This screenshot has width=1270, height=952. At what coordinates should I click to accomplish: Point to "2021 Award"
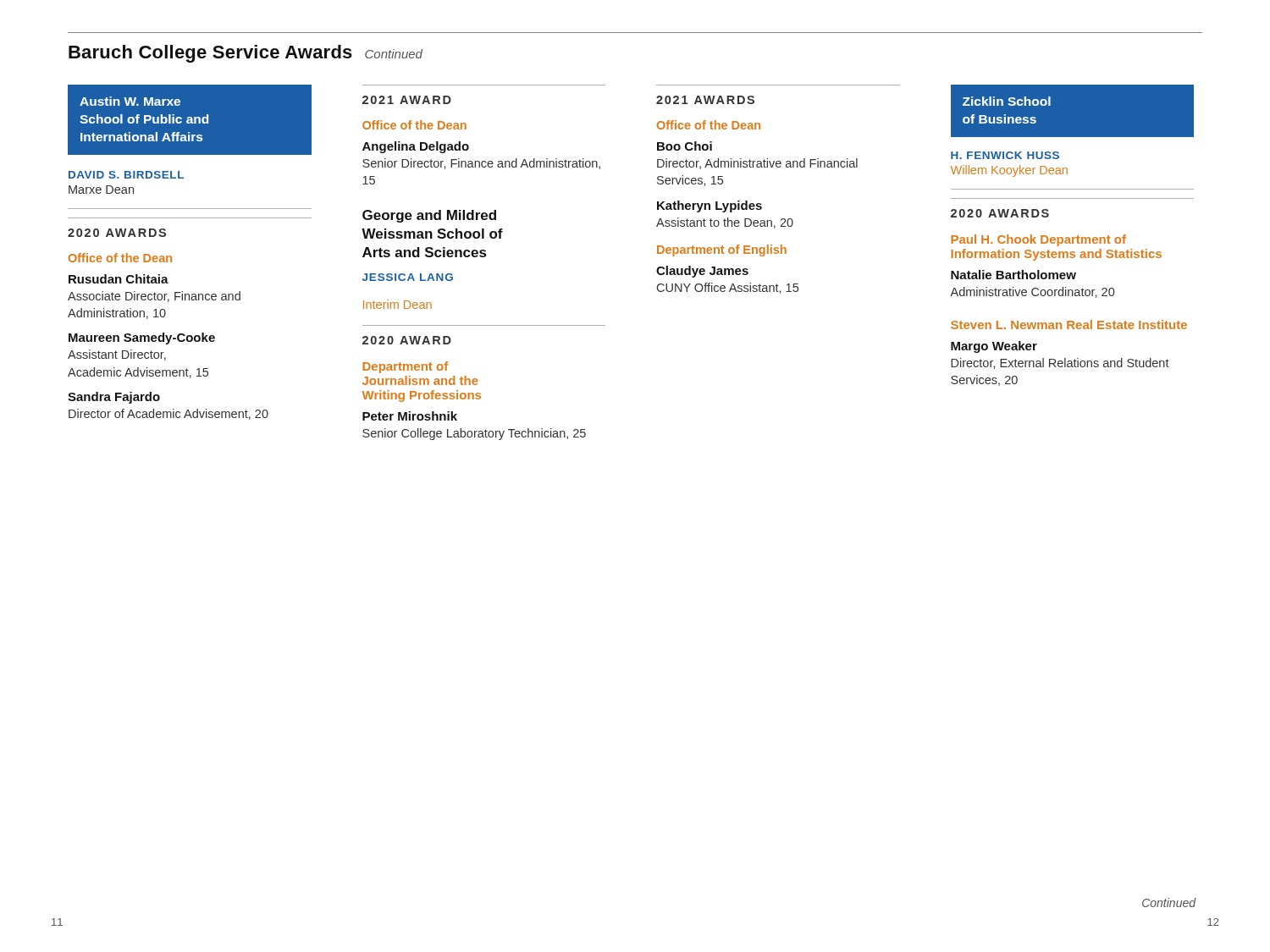click(x=484, y=96)
